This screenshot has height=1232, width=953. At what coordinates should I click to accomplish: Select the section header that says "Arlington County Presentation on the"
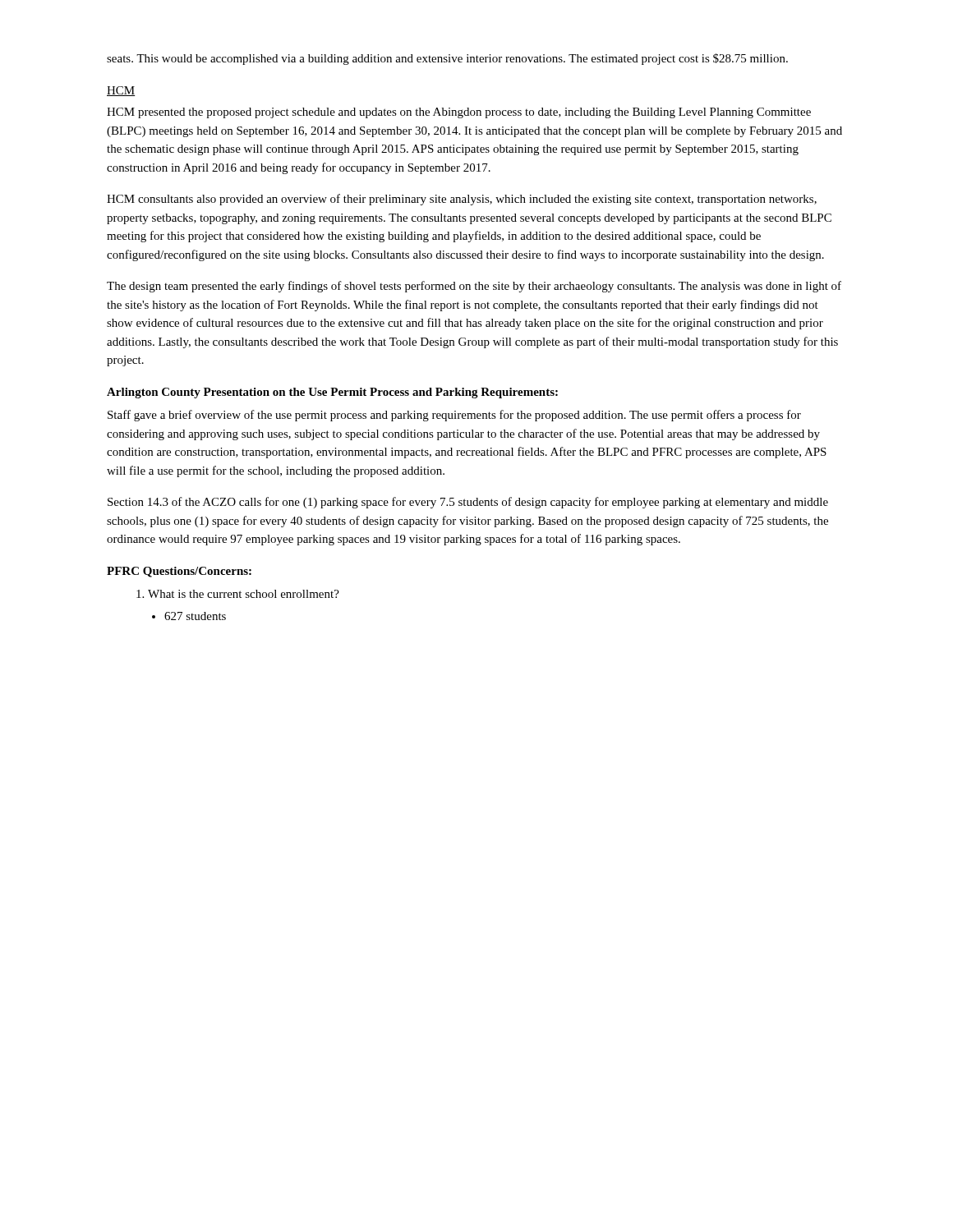coord(333,391)
